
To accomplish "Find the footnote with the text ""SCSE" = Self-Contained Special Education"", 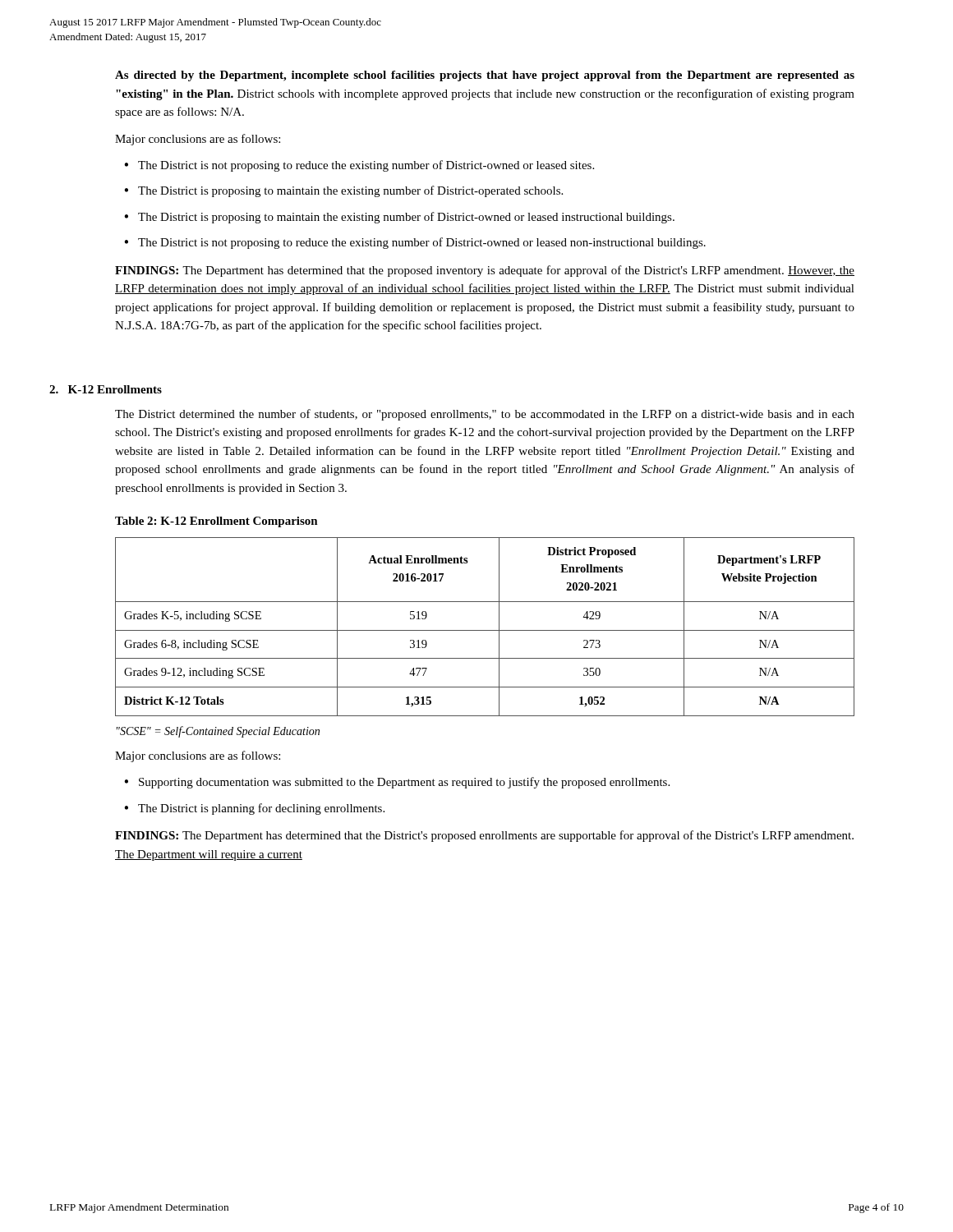I will [x=218, y=731].
